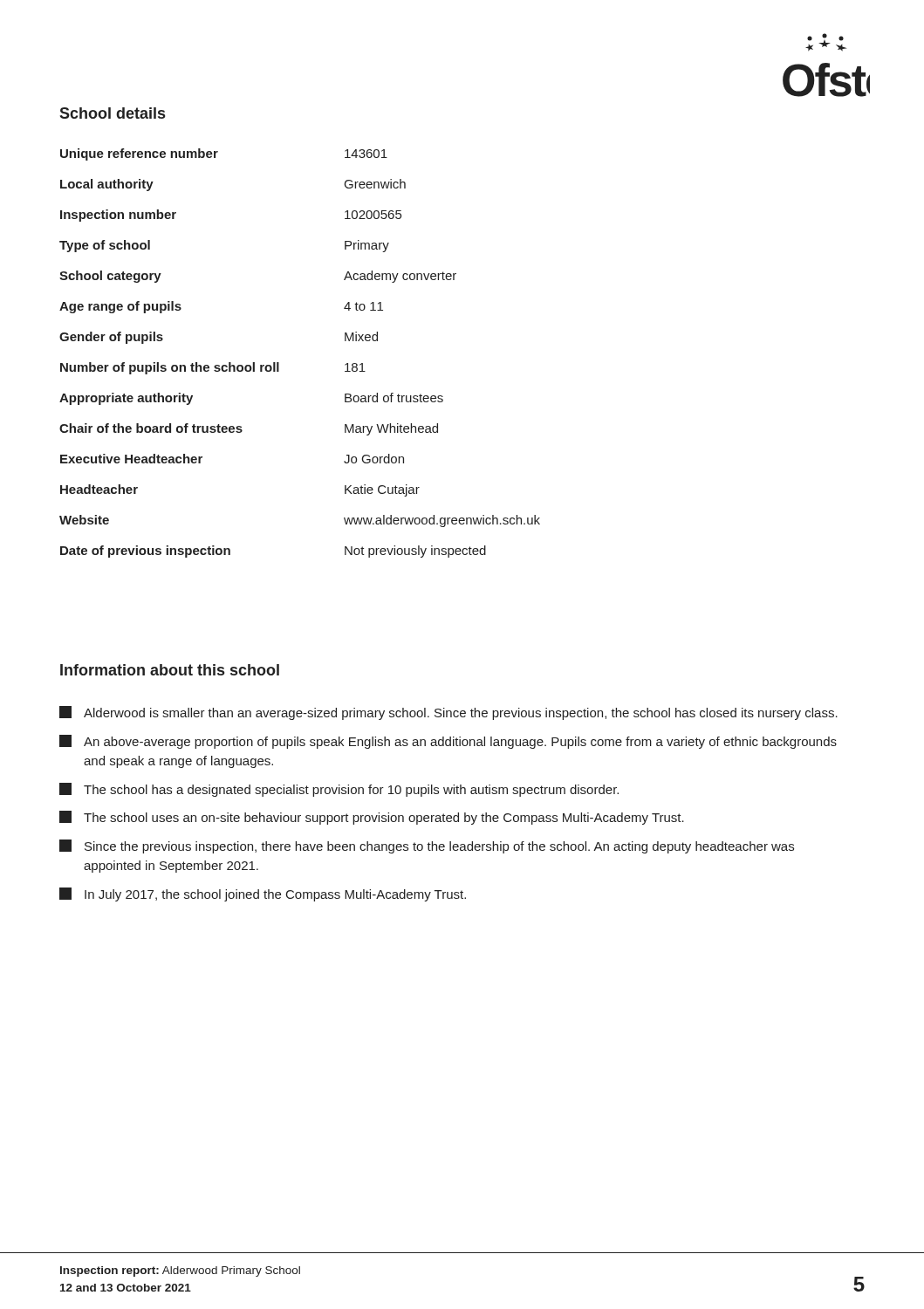924x1309 pixels.
Task: Locate the table with the text "Date of previous"
Action: (365, 352)
